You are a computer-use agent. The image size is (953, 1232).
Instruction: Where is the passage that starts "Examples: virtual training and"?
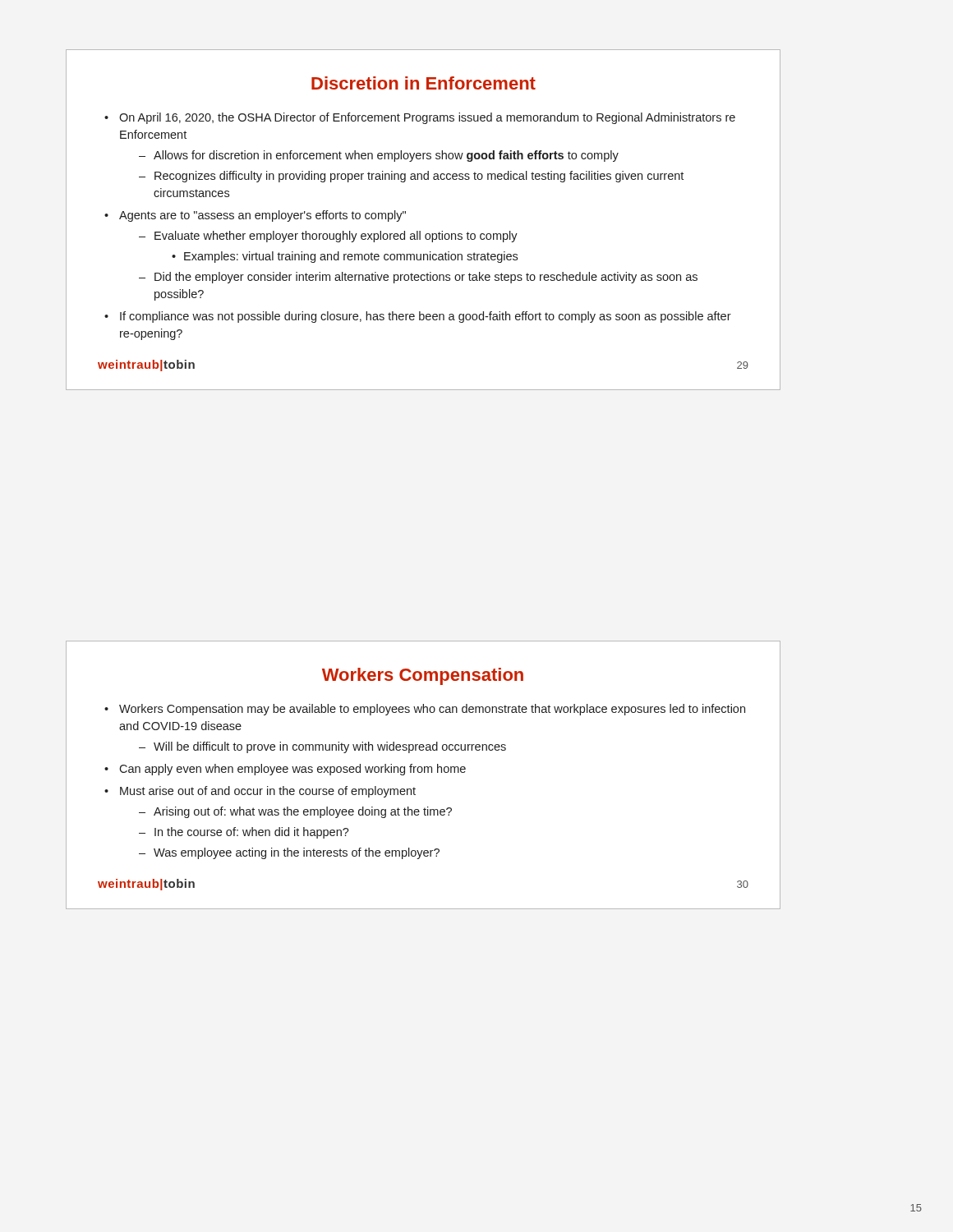(x=351, y=256)
